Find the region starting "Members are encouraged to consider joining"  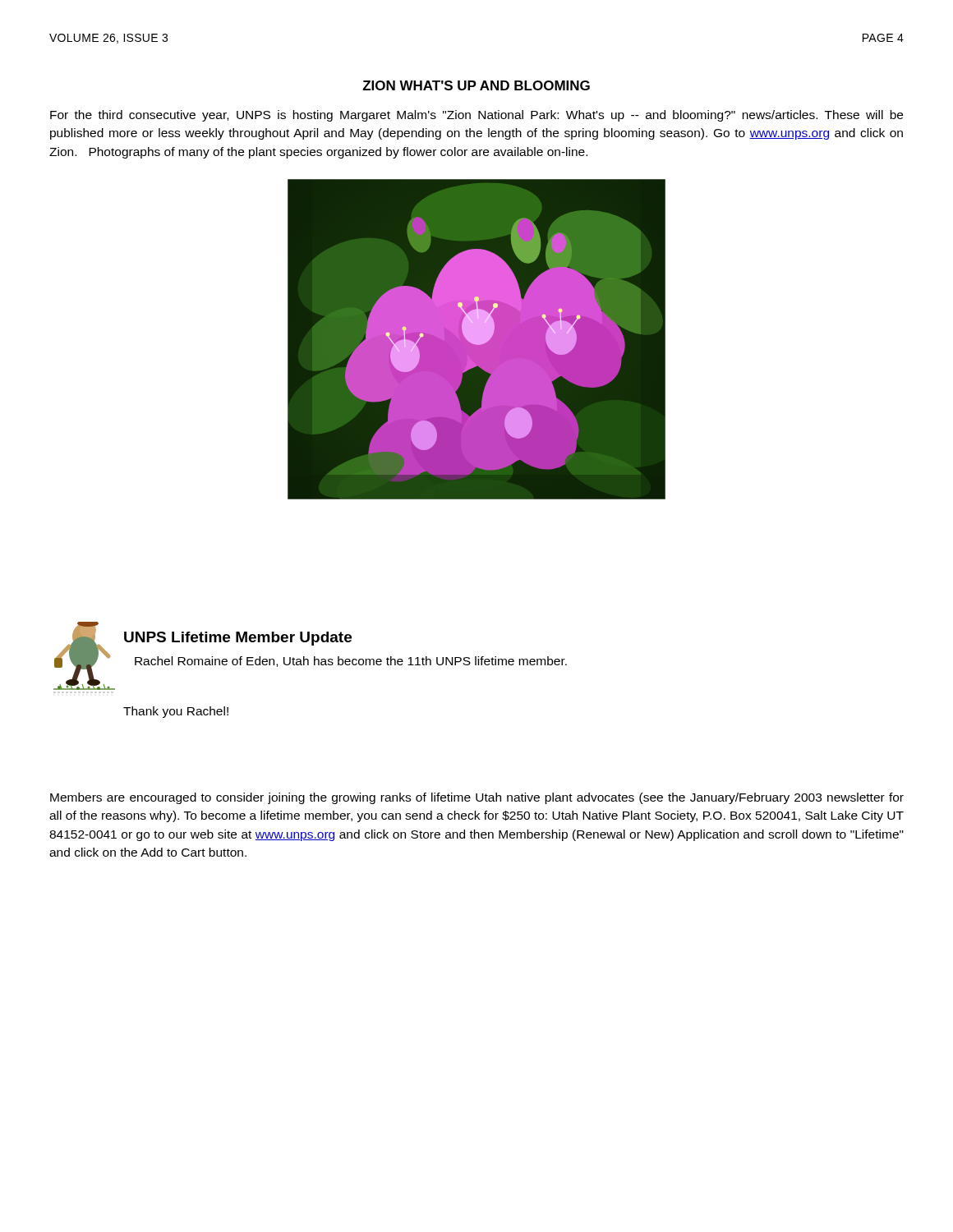point(476,825)
